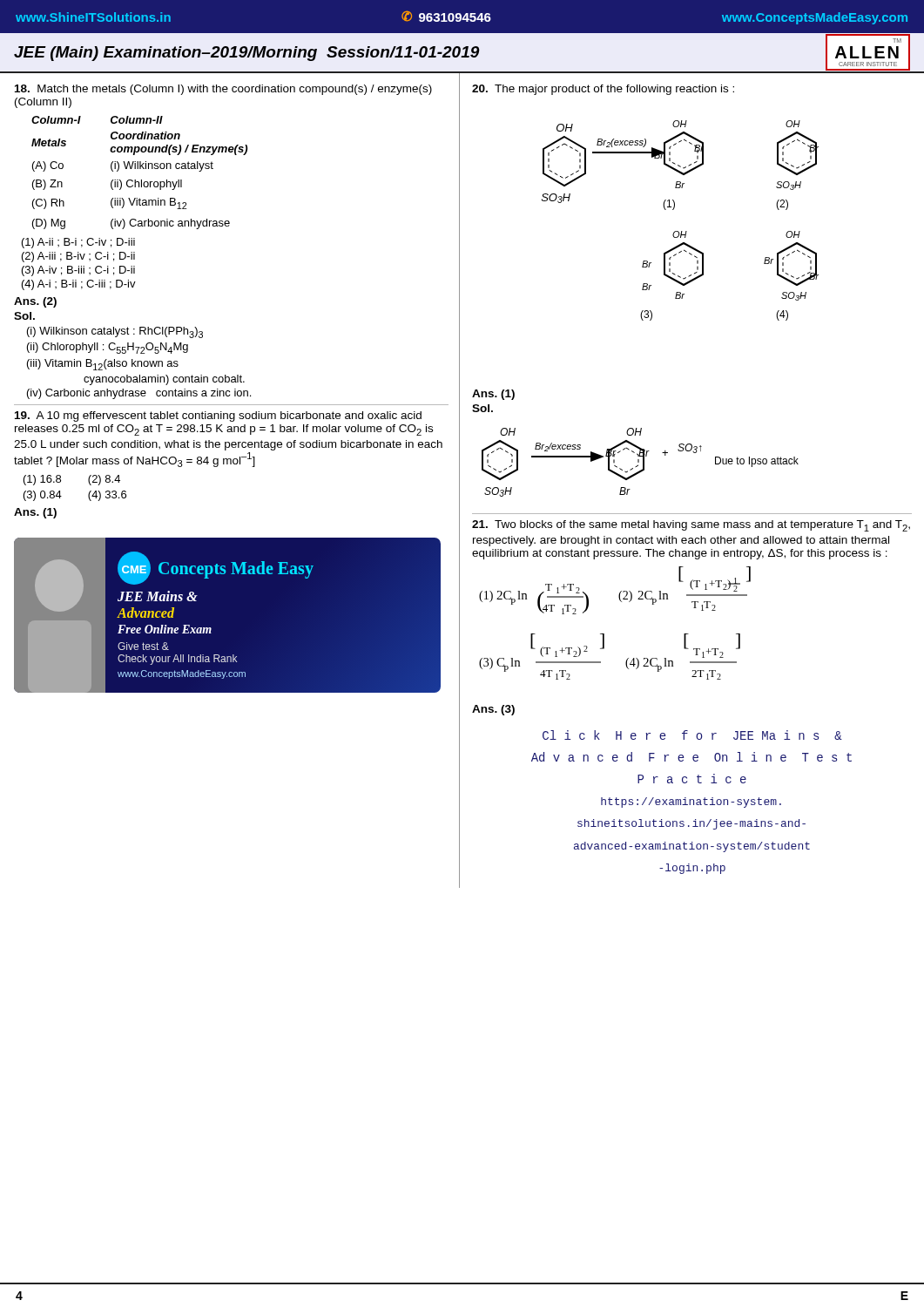Where is the formula that starts "(1) 2C P"?
The width and height of the screenshot is (924, 1307).
point(684,596)
